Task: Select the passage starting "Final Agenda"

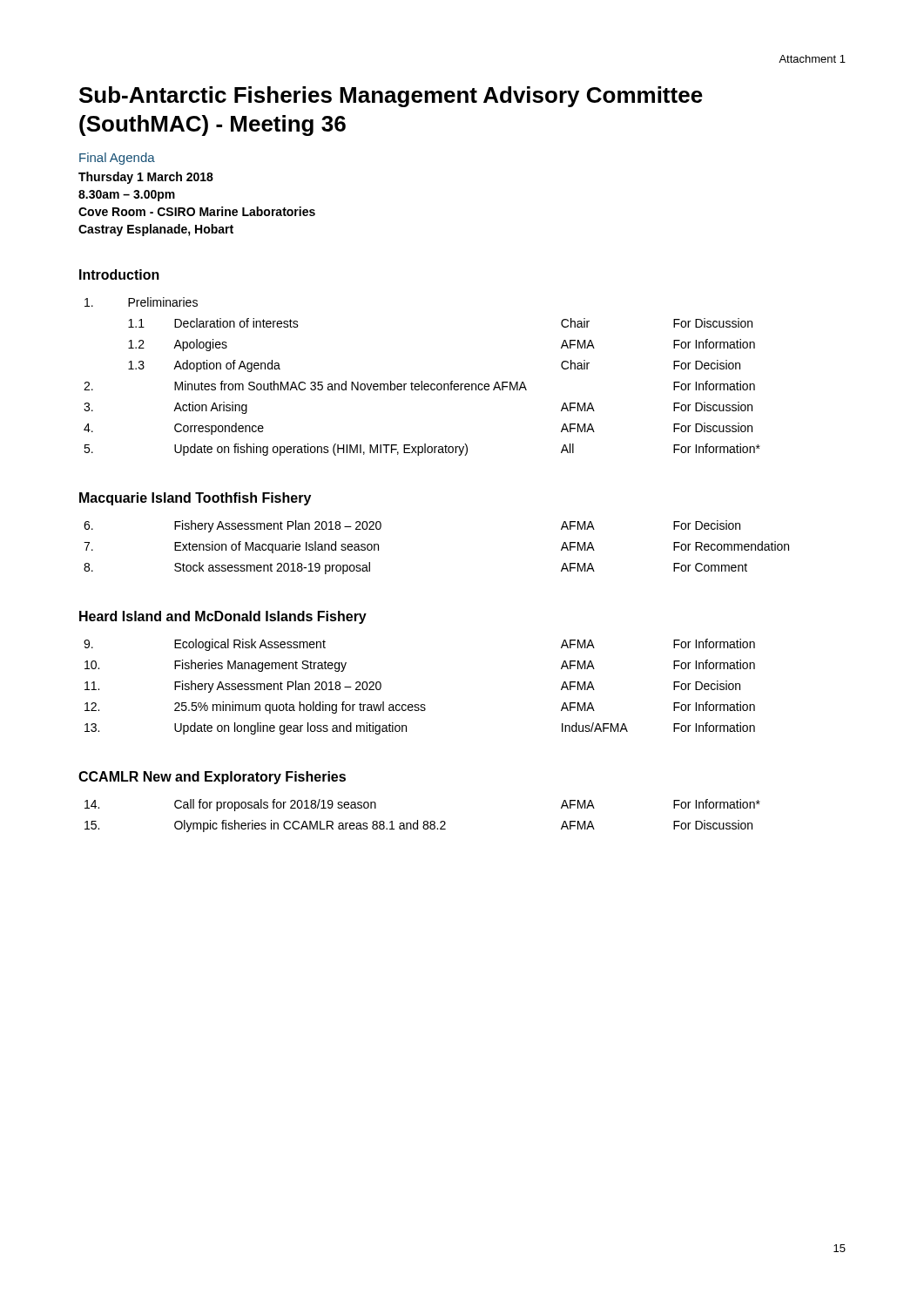Action: (117, 157)
